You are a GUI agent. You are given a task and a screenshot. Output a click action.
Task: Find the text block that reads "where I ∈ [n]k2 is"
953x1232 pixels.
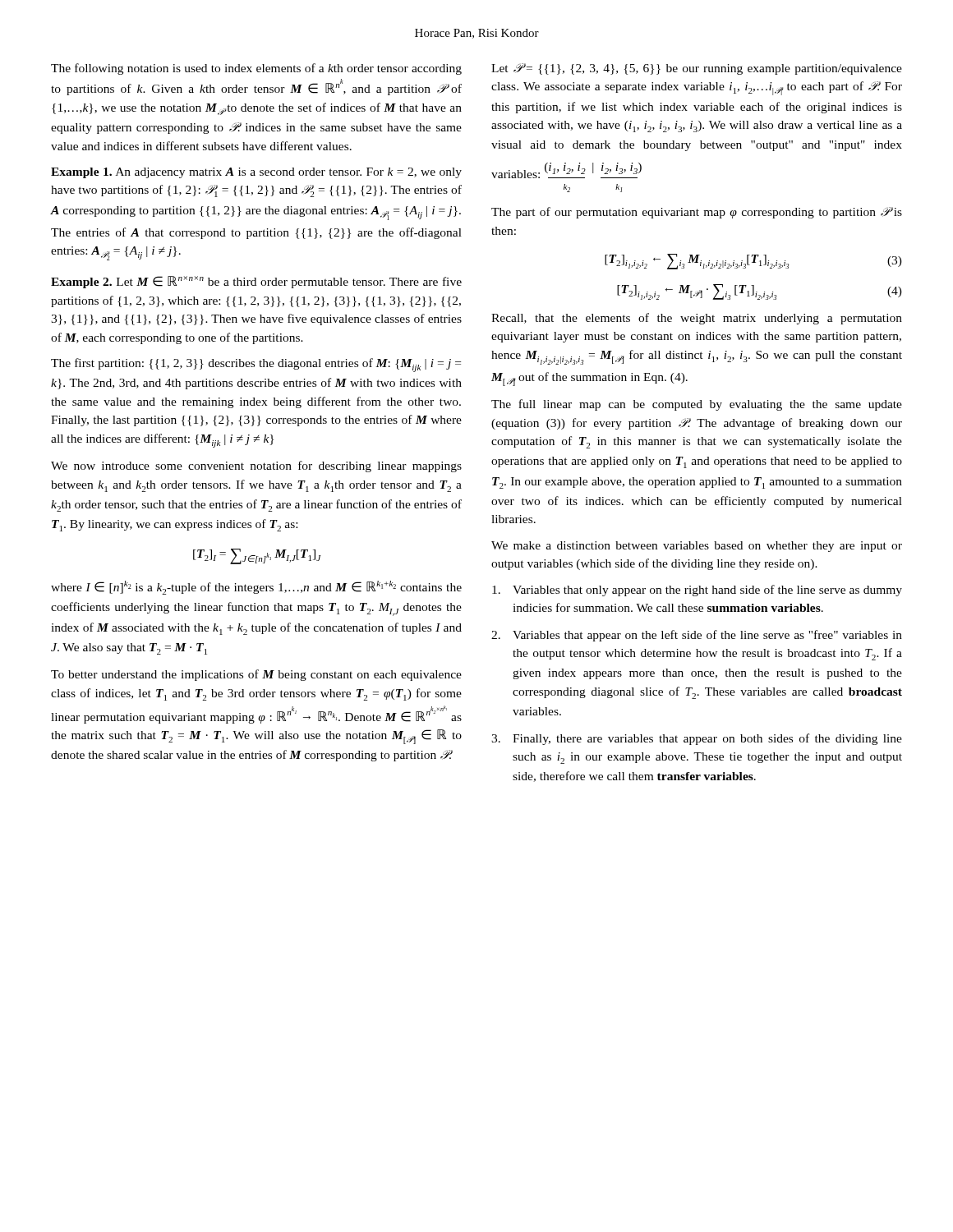(256, 617)
